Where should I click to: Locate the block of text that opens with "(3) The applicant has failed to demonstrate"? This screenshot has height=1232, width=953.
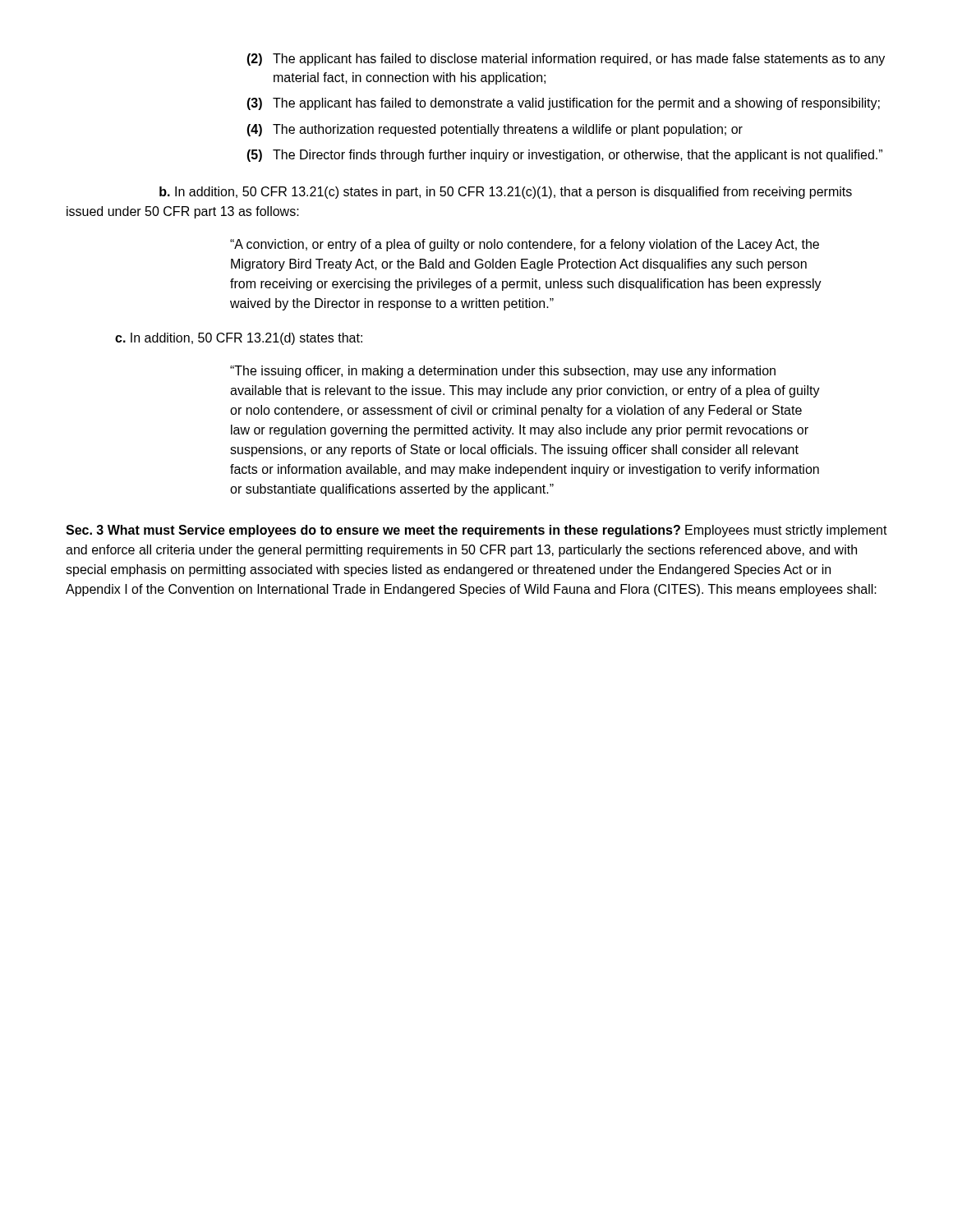pyautogui.click(x=567, y=103)
